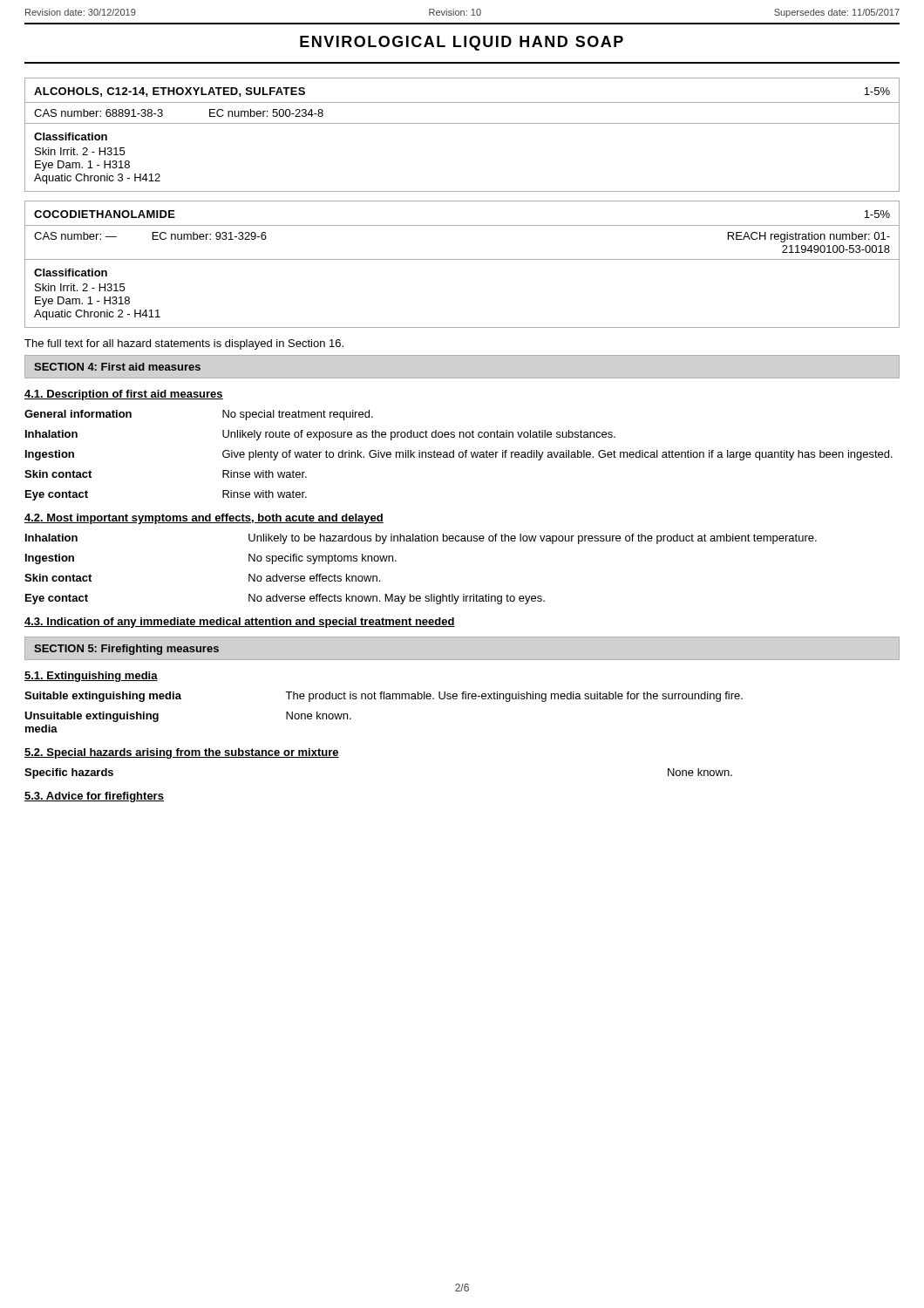Point to the passage starting "Eye contact Rinse with"
Viewport: 924px width, 1308px height.
point(54,495)
